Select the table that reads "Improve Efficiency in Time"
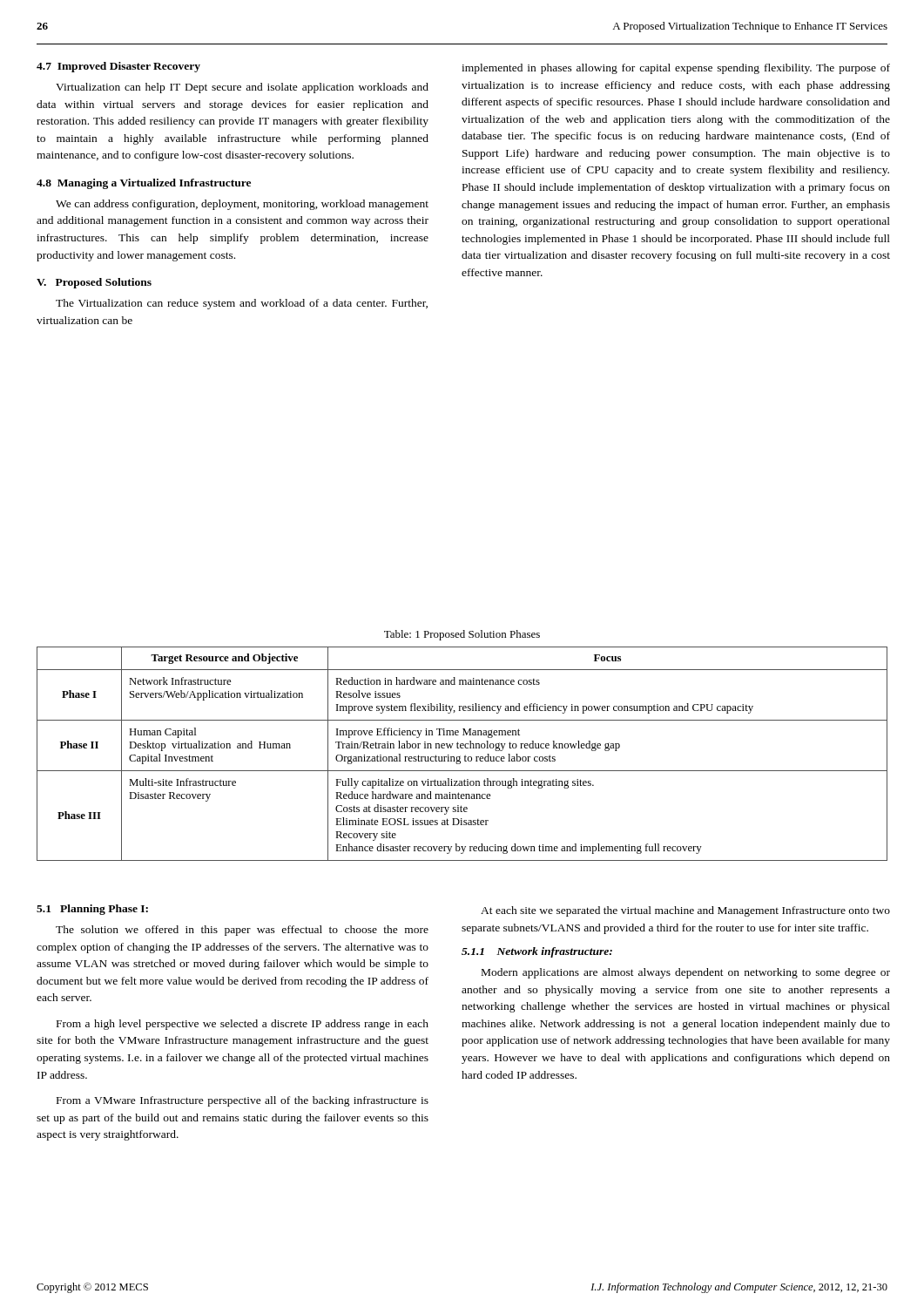The width and height of the screenshot is (924, 1307). pyautogui.click(x=462, y=754)
